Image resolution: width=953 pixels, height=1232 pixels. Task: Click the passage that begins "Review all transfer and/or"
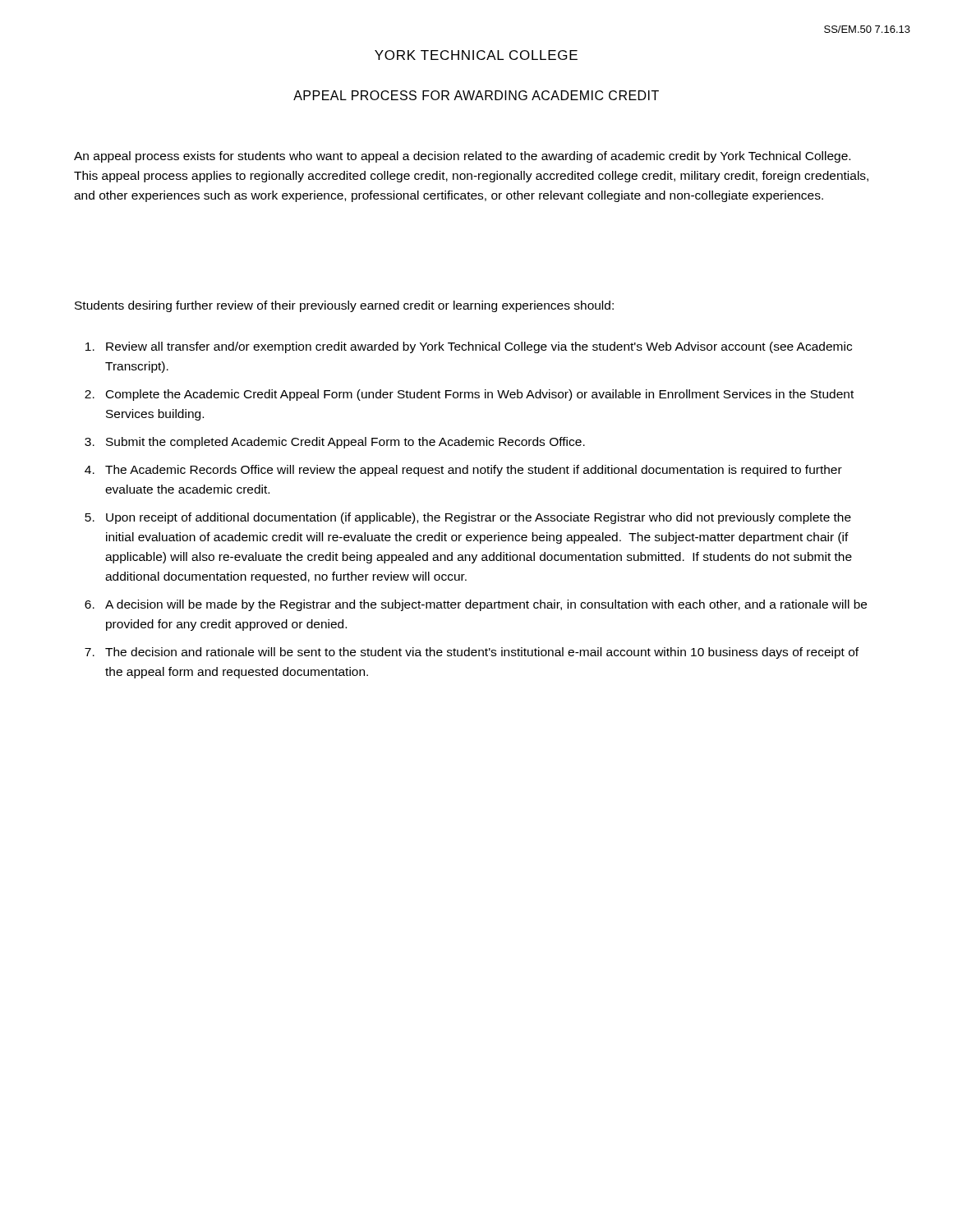click(x=479, y=356)
